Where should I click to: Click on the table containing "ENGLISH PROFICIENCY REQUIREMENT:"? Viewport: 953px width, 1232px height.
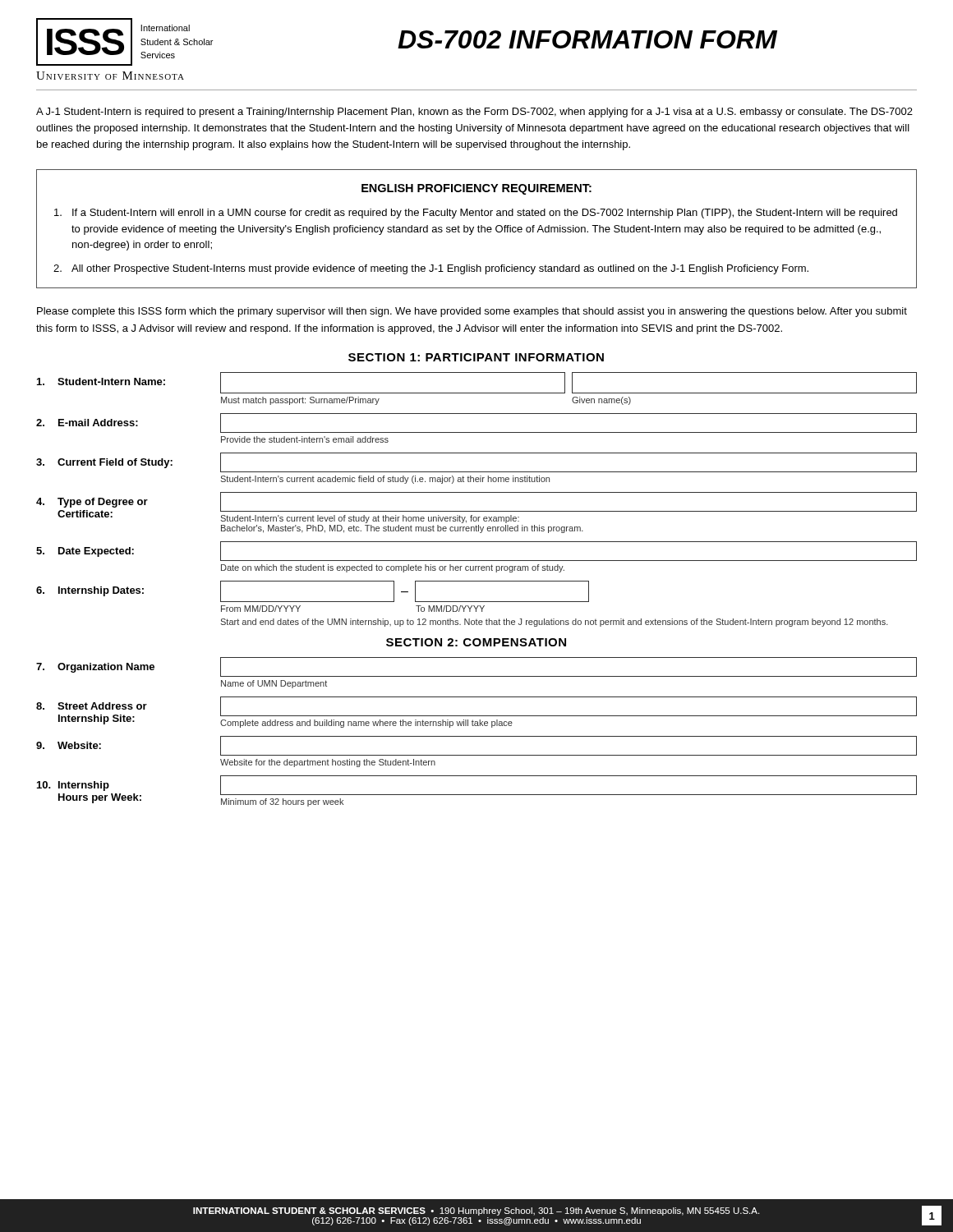[x=476, y=229]
